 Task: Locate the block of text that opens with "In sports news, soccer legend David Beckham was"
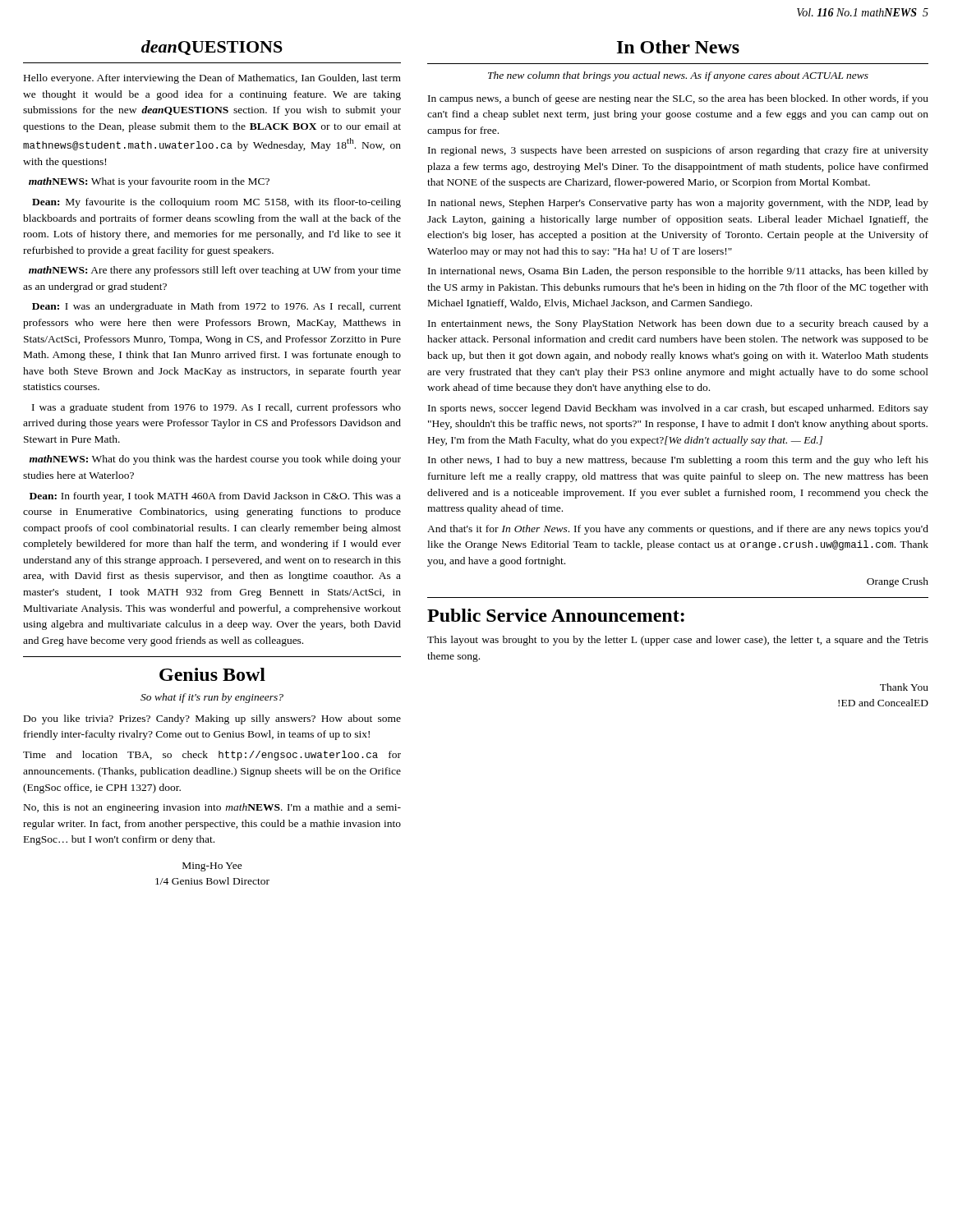pos(678,424)
